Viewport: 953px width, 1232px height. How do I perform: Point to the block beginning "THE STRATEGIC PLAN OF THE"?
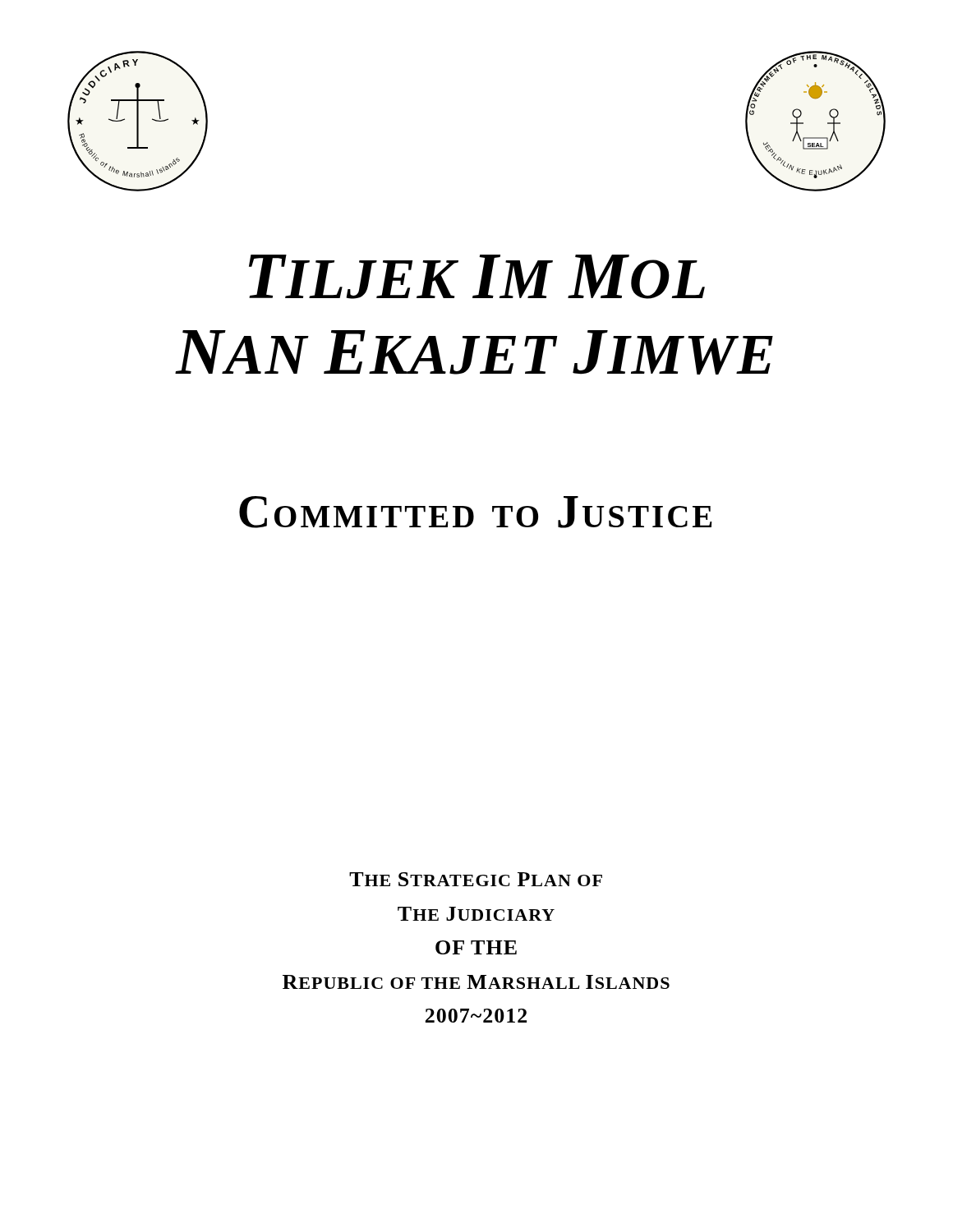[476, 948]
